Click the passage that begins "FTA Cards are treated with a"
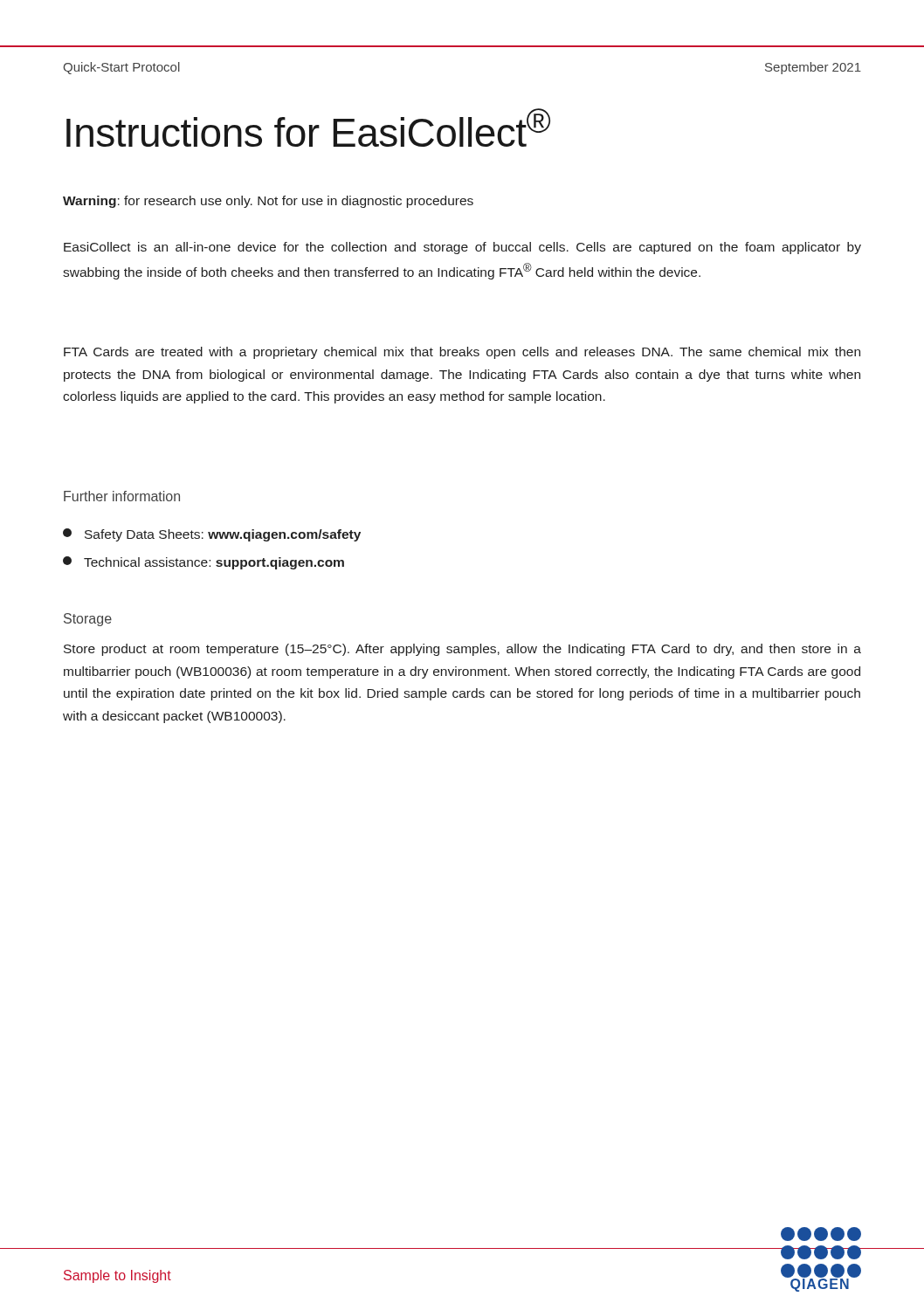This screenshot has width=924, height=1310. (462, 374)
